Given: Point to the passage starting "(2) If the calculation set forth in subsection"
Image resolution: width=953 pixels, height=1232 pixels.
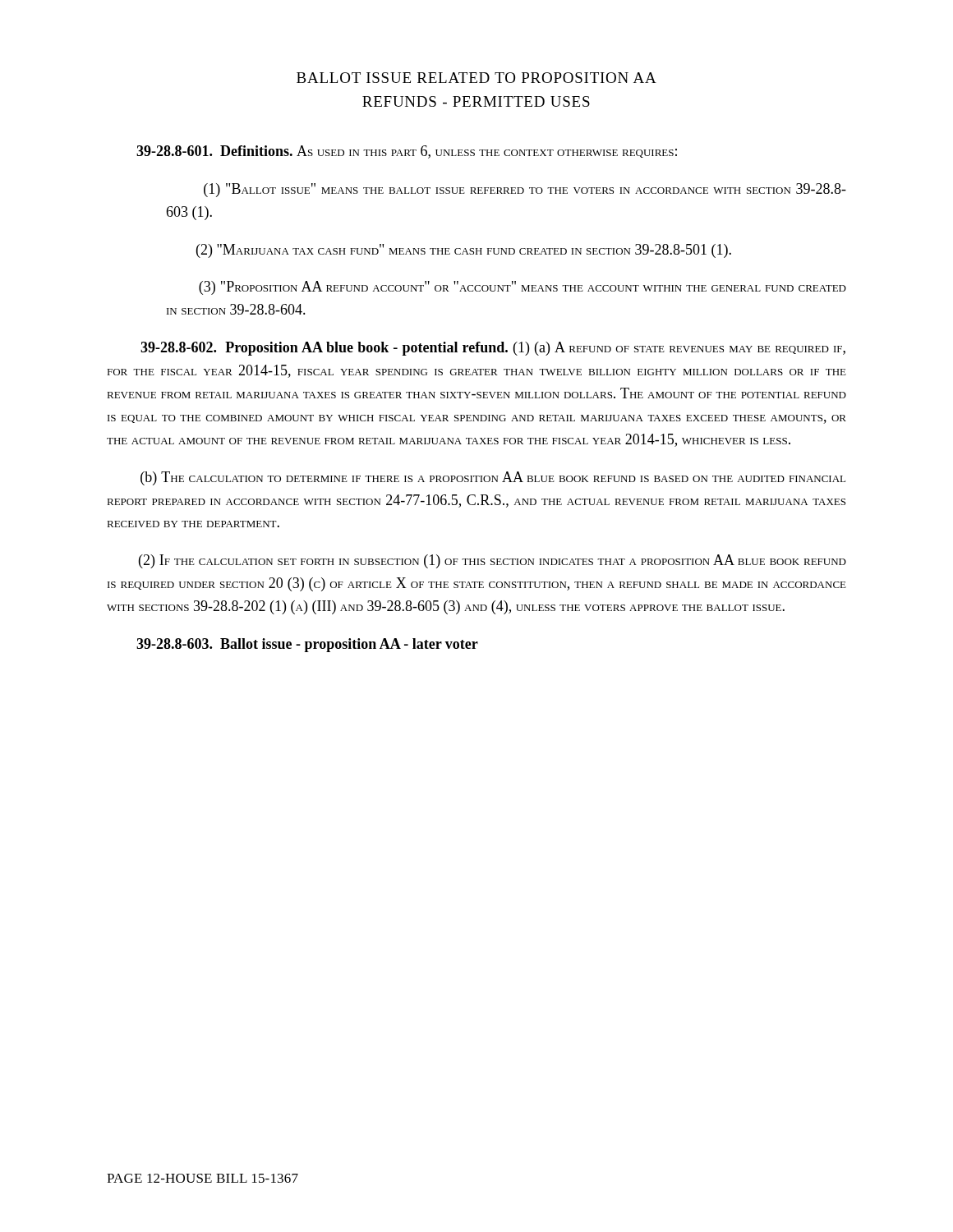Looking at the screenshot, I should tap(476, 583).
